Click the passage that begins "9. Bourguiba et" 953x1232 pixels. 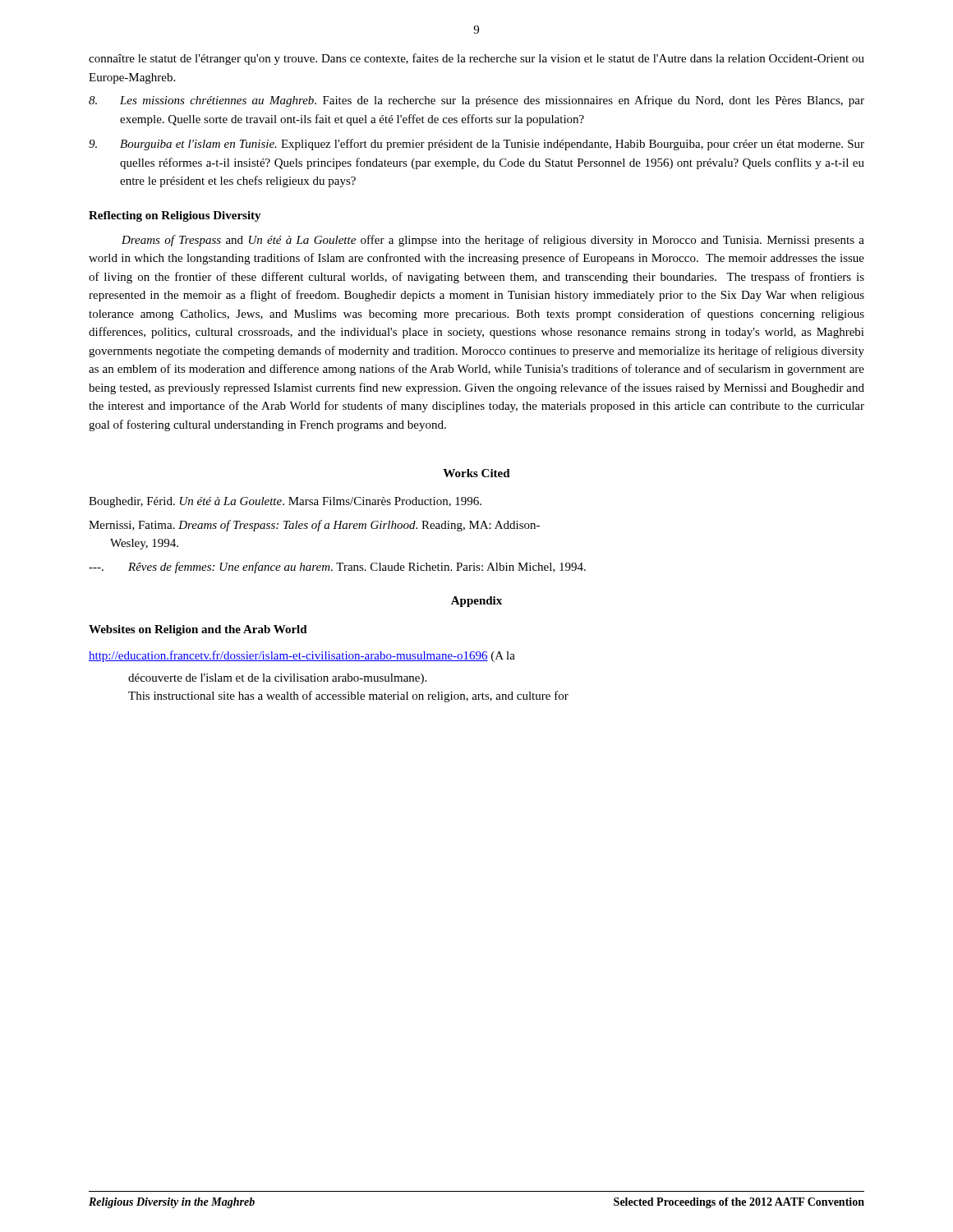click(476, 162)
